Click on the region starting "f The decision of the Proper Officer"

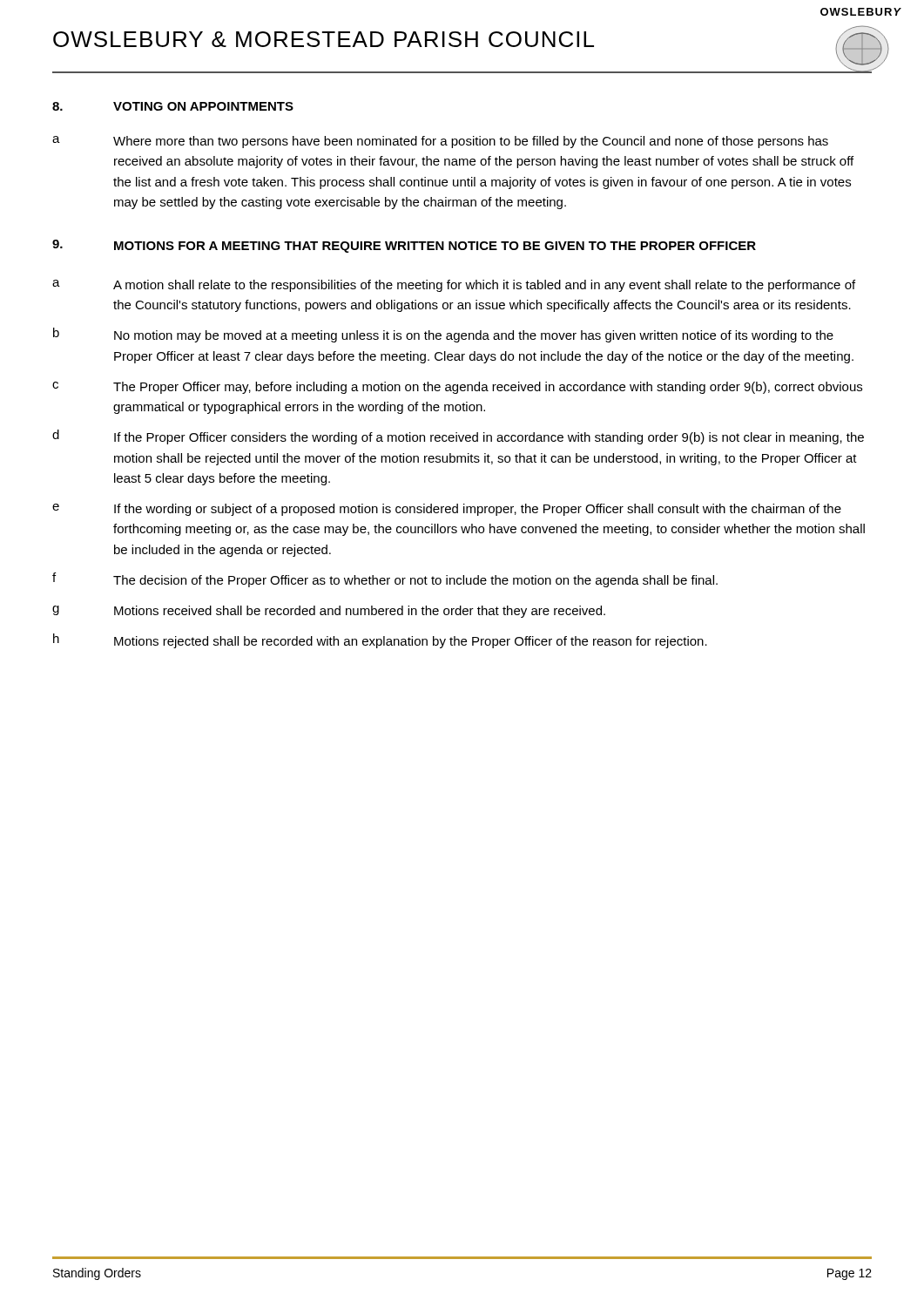[x=462, y=580]
